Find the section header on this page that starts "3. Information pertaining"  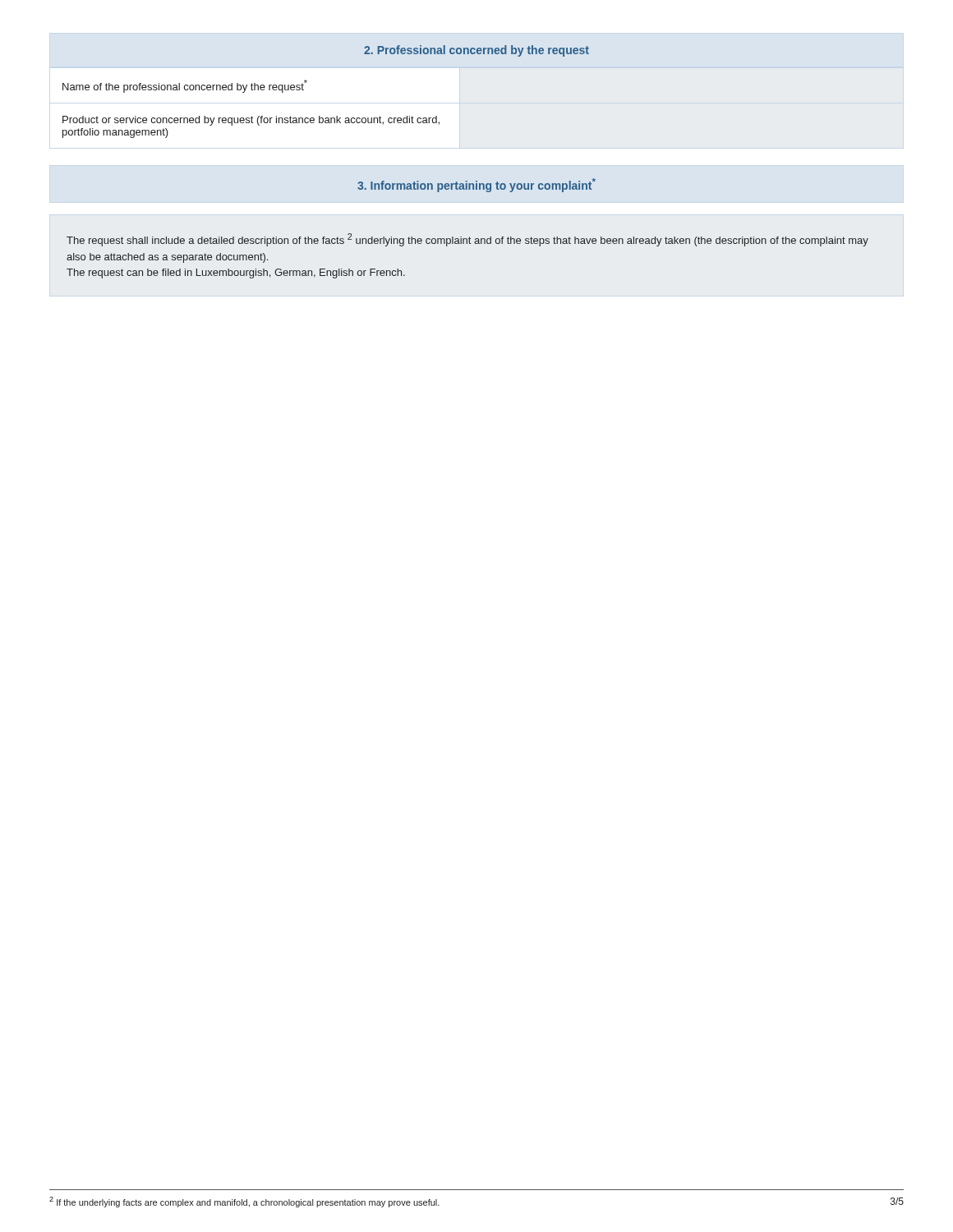[x=476, y=184]
